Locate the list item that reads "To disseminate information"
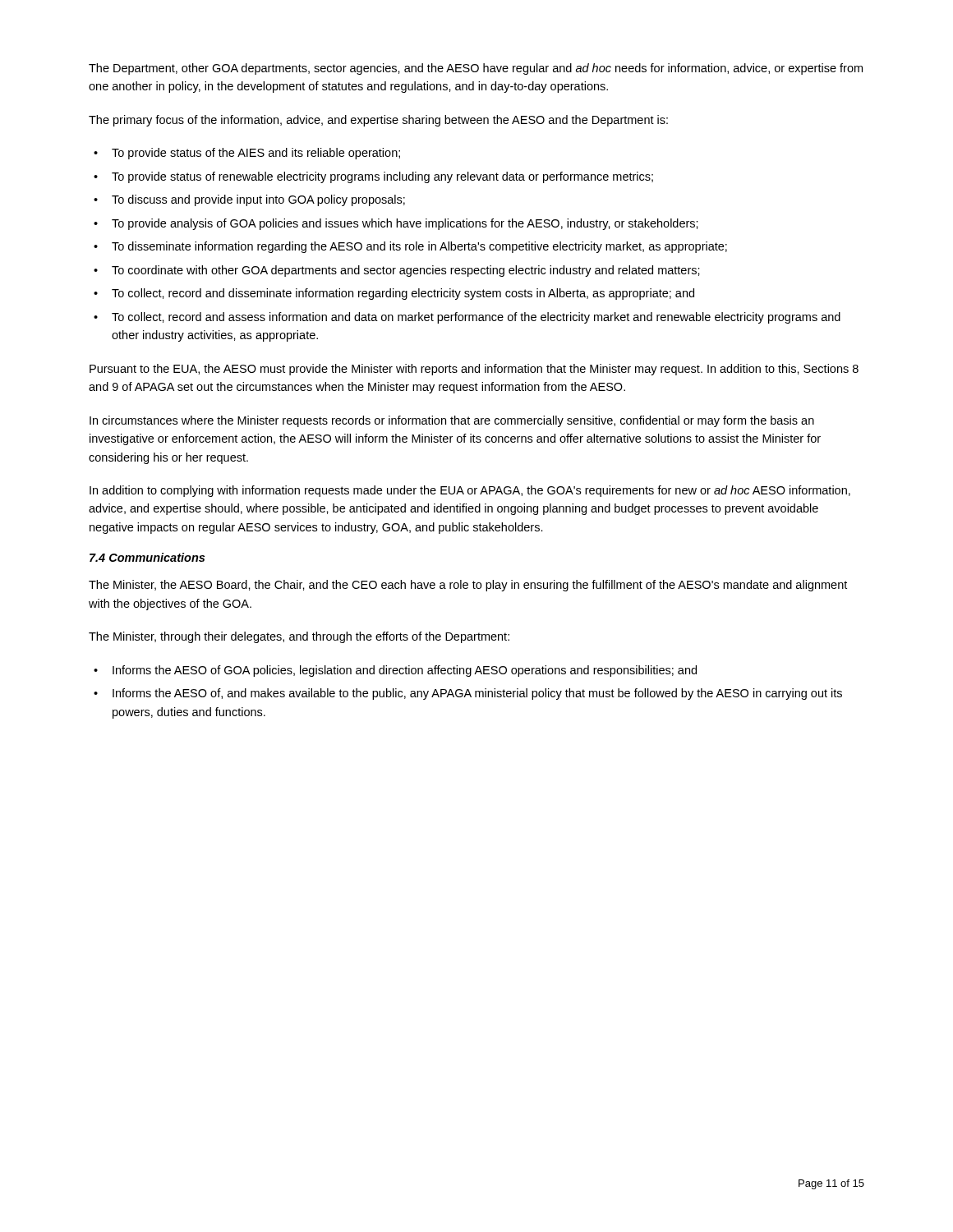Image resolution: width=953 pixels, height=1232 pixels. 420,247
